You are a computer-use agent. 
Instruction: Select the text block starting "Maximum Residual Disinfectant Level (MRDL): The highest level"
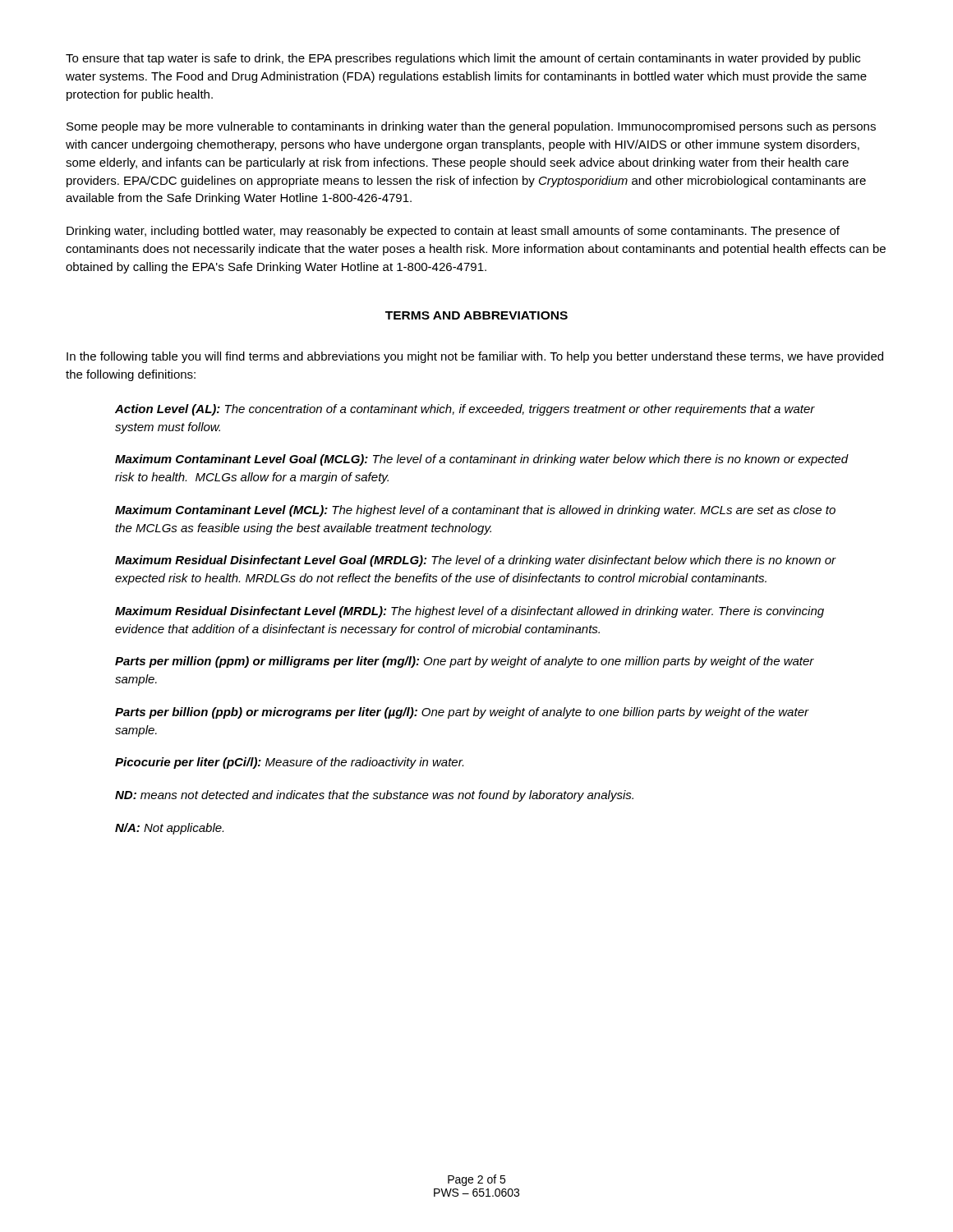click(470, 619)
